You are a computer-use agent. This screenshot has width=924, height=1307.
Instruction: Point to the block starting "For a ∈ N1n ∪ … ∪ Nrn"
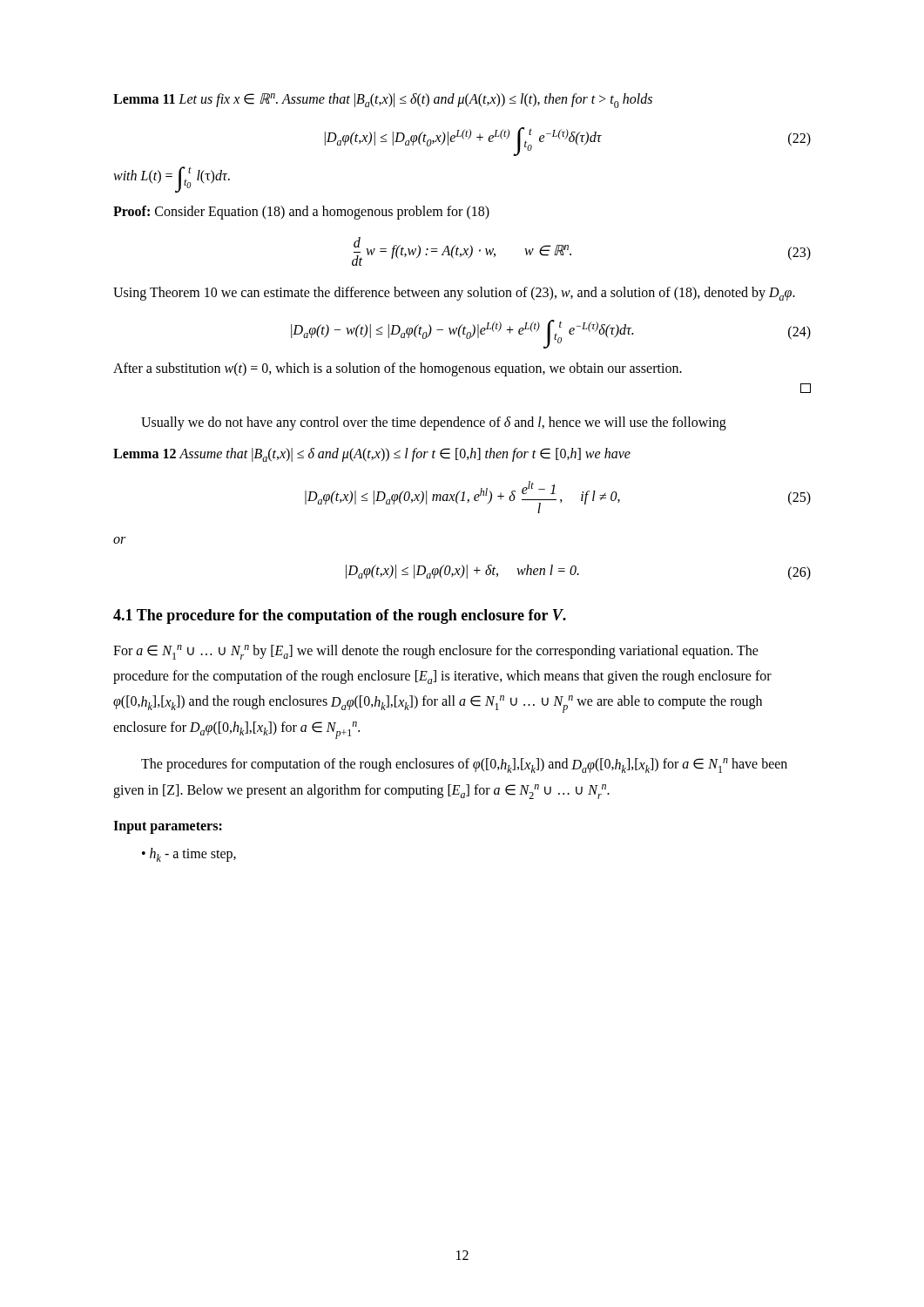point(442,690)
